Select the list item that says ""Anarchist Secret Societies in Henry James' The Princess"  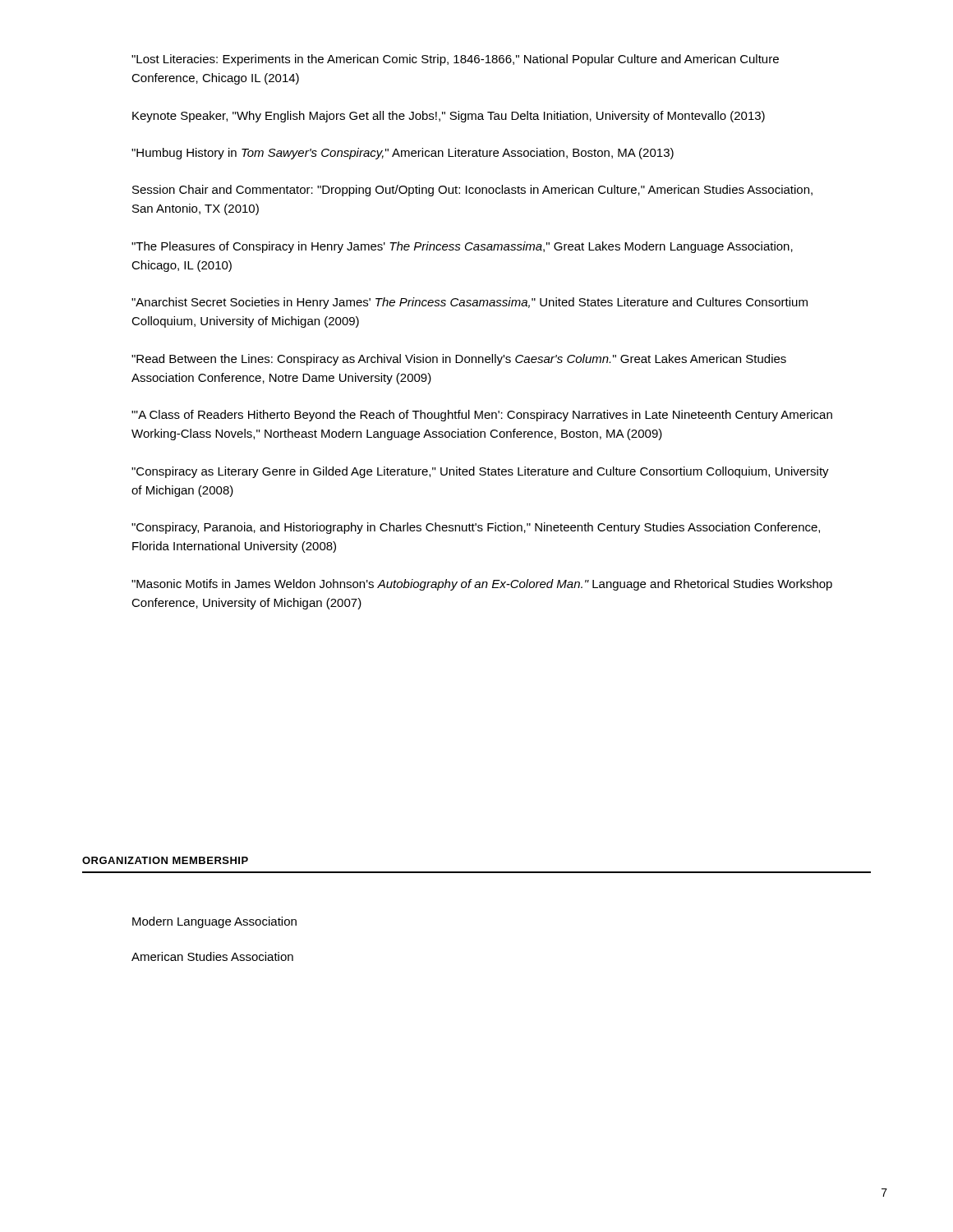pos(470,311)
